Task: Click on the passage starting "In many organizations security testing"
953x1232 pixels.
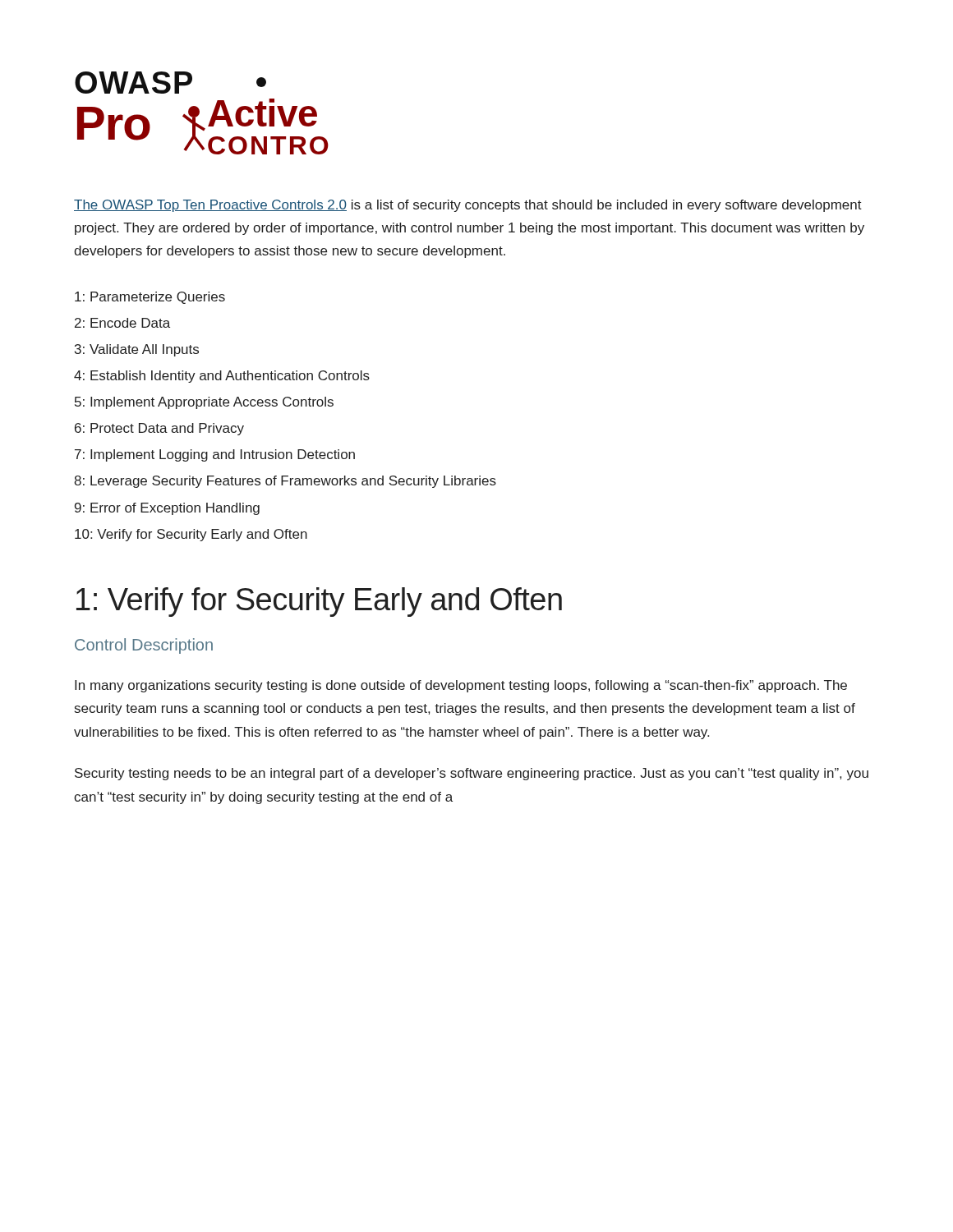Action: tap(464, 709)
